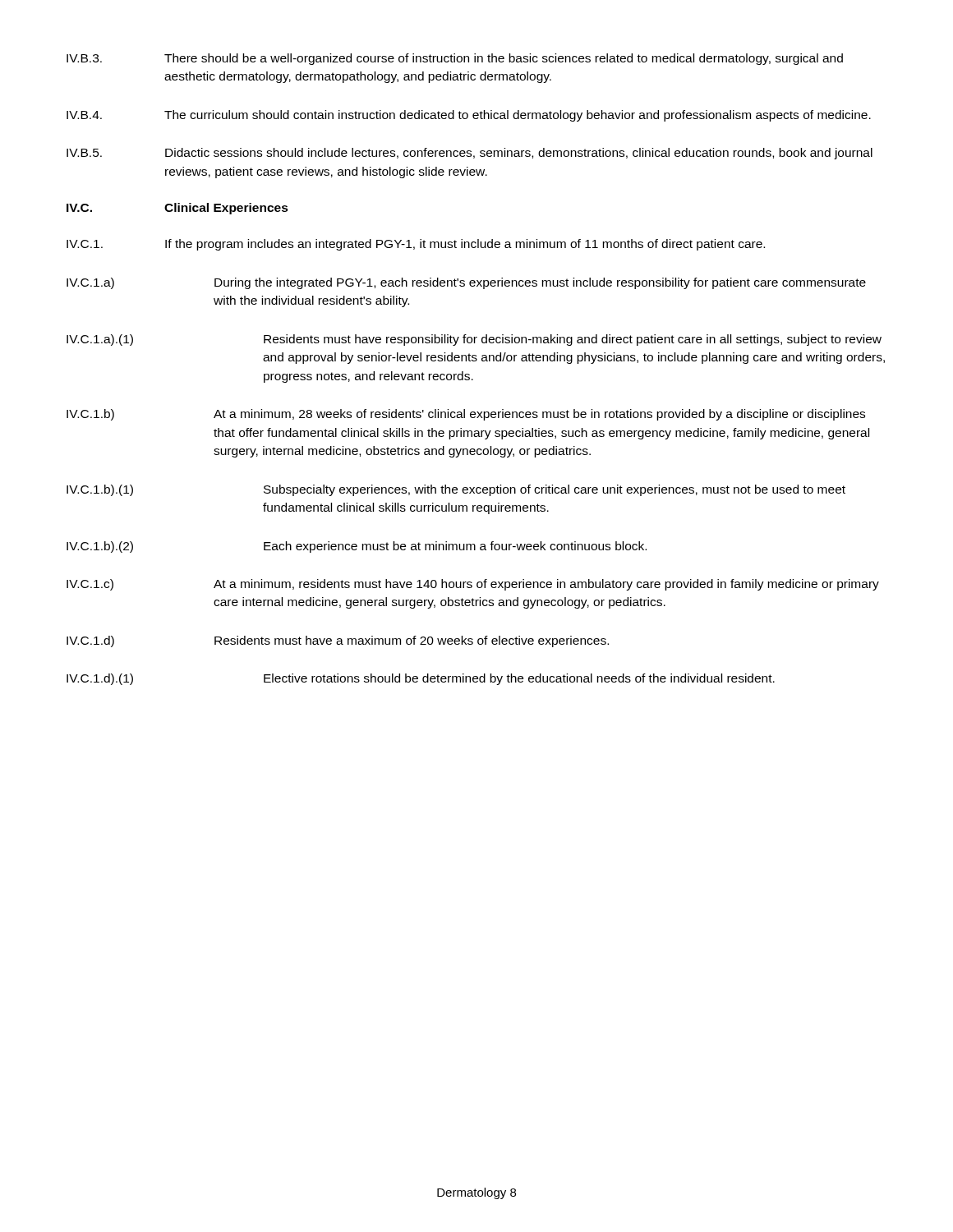
Task: Locate the list item containing "IV.C.1.d).(1) Elective rotations should be determined by"
Action: (476, 679)
